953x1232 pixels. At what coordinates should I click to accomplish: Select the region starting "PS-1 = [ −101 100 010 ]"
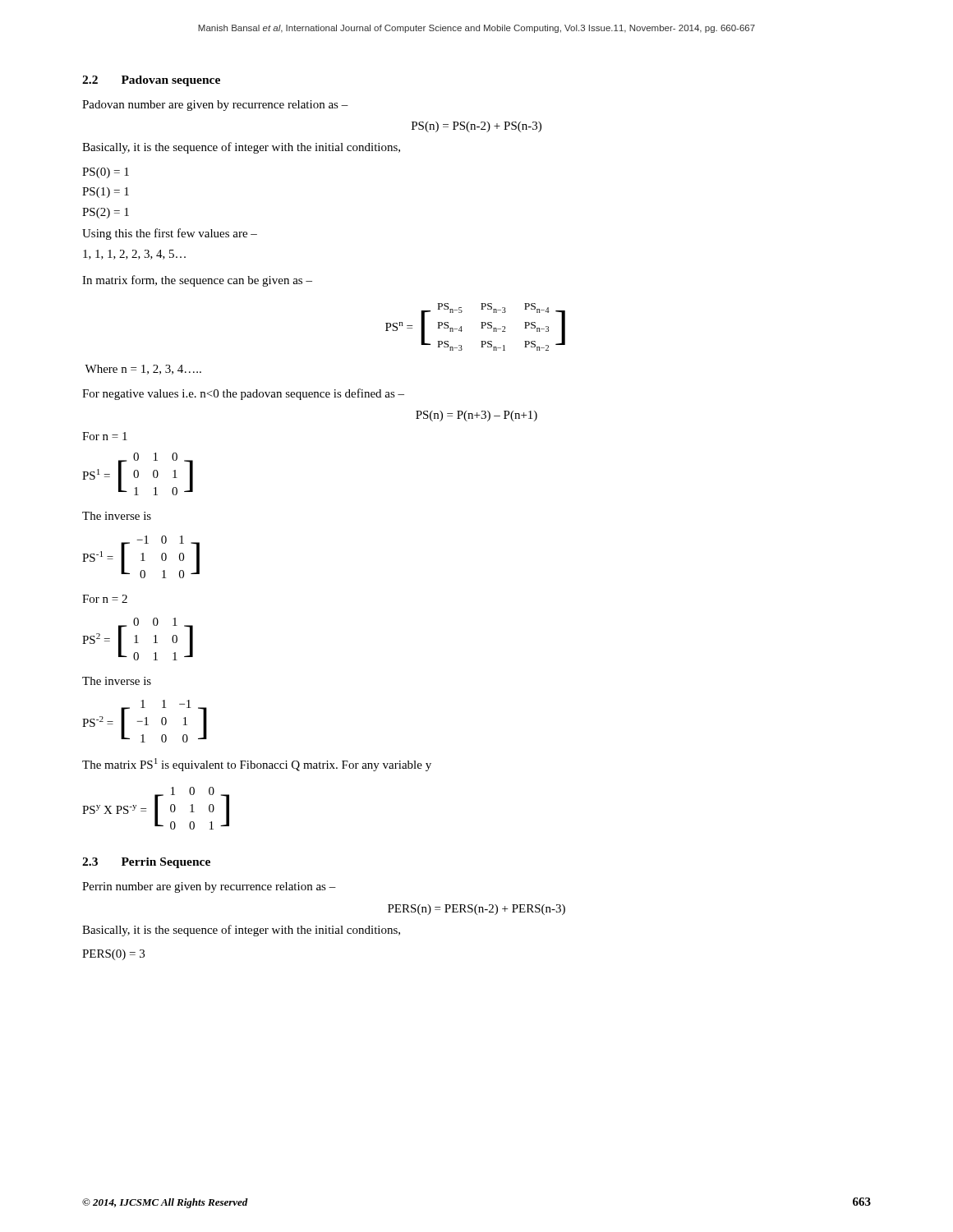[x=142, y=557]
